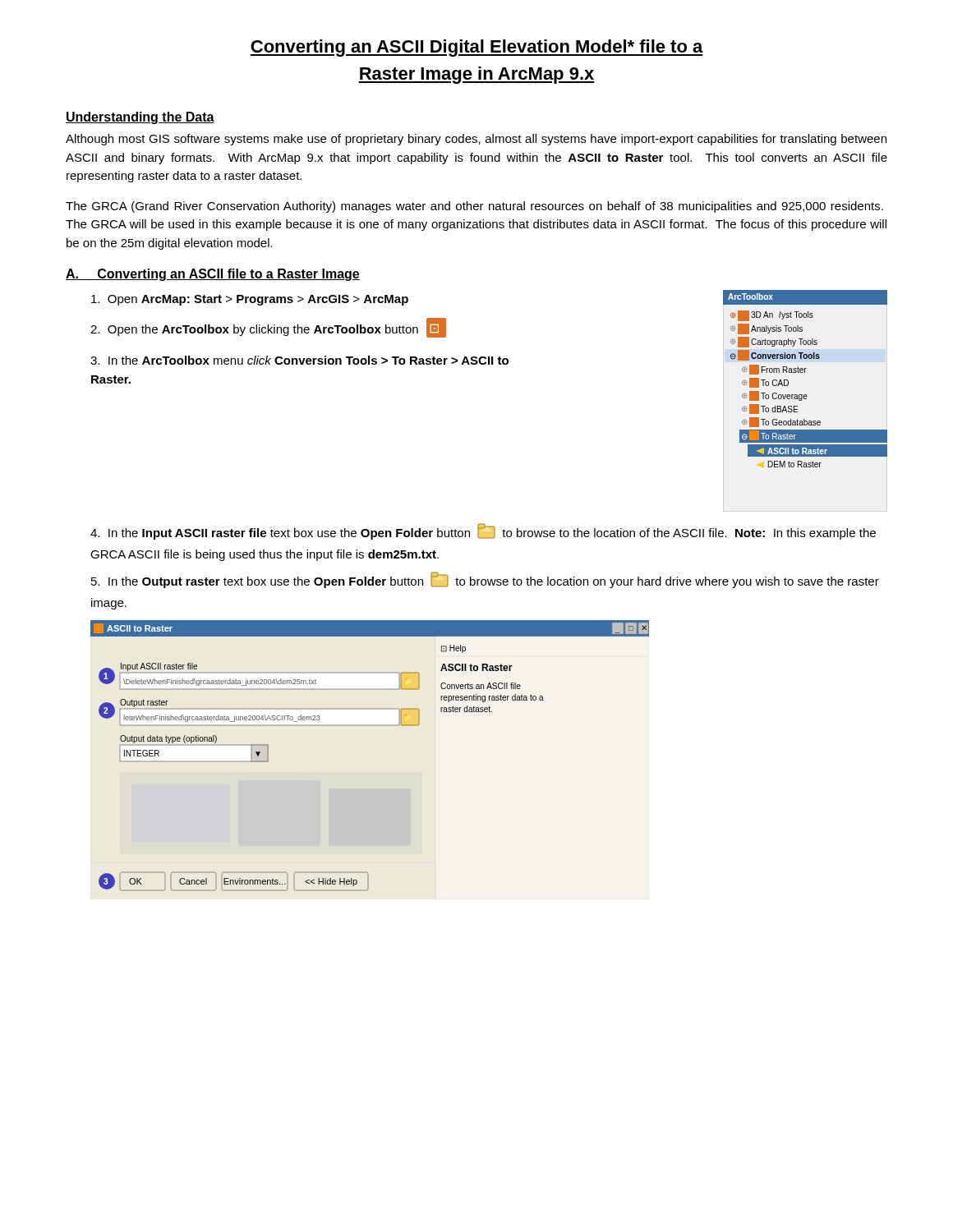The image size is (953, 1232).
Task: Point to the passage starting "Understanding the Data"
Action: pyautogui.click(x=140, y=117)
